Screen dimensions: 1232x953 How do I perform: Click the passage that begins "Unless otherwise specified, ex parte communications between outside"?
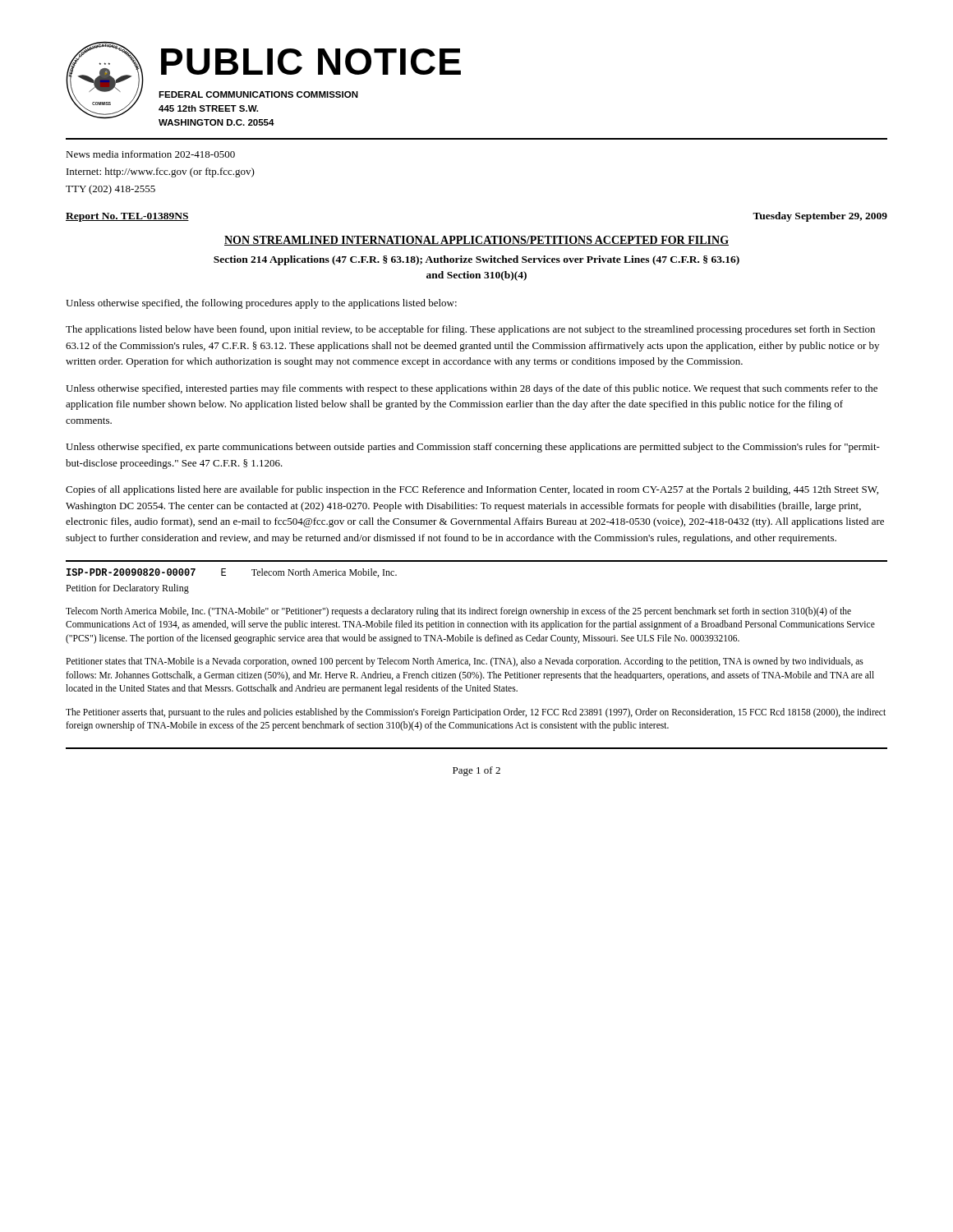point(476,455)
